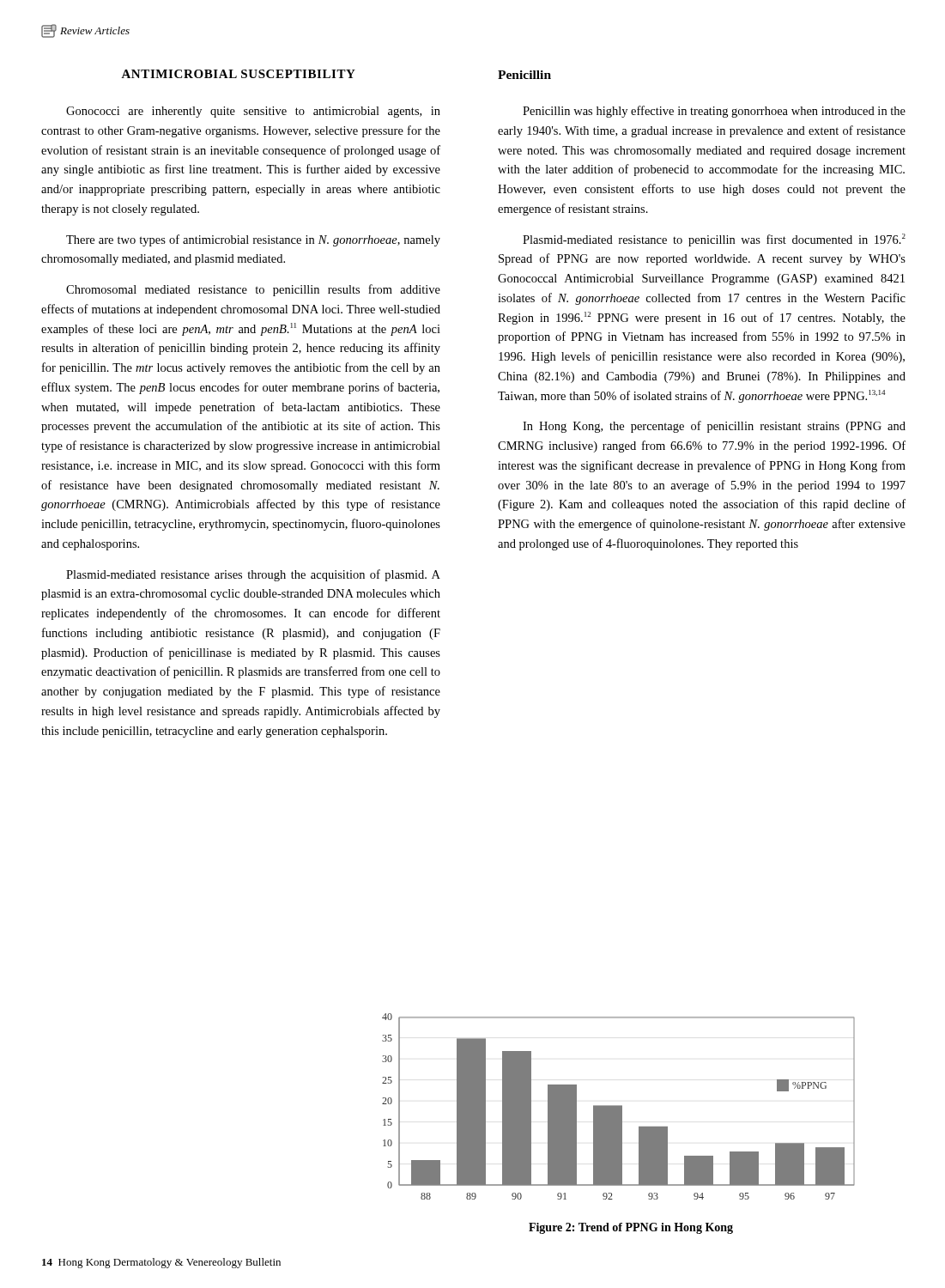Screen dimensions: 1288x945
Task: Locate the bar chart
Action: (631, 1112)
